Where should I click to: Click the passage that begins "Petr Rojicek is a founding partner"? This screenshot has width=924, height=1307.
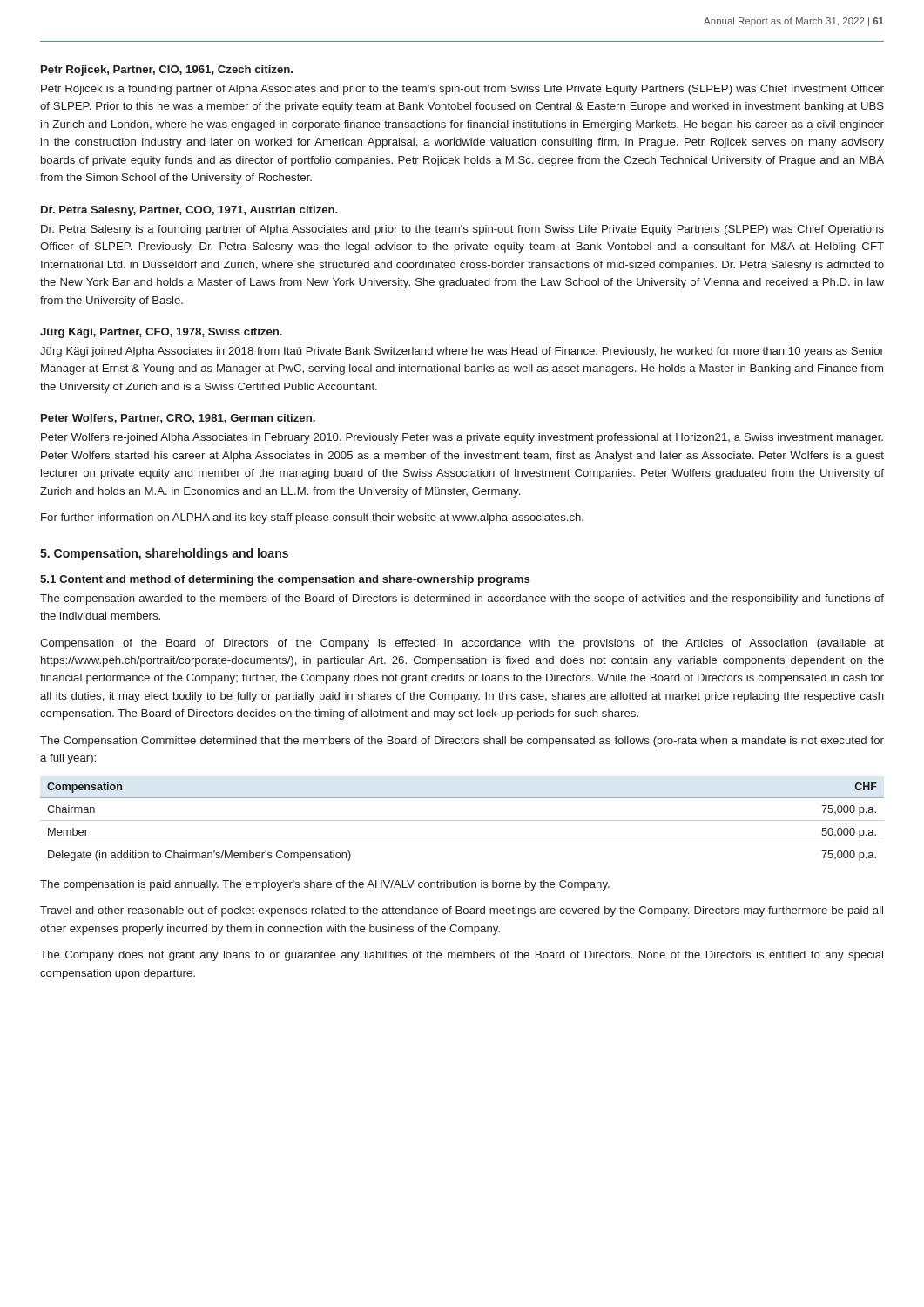(x=462, y=133)
